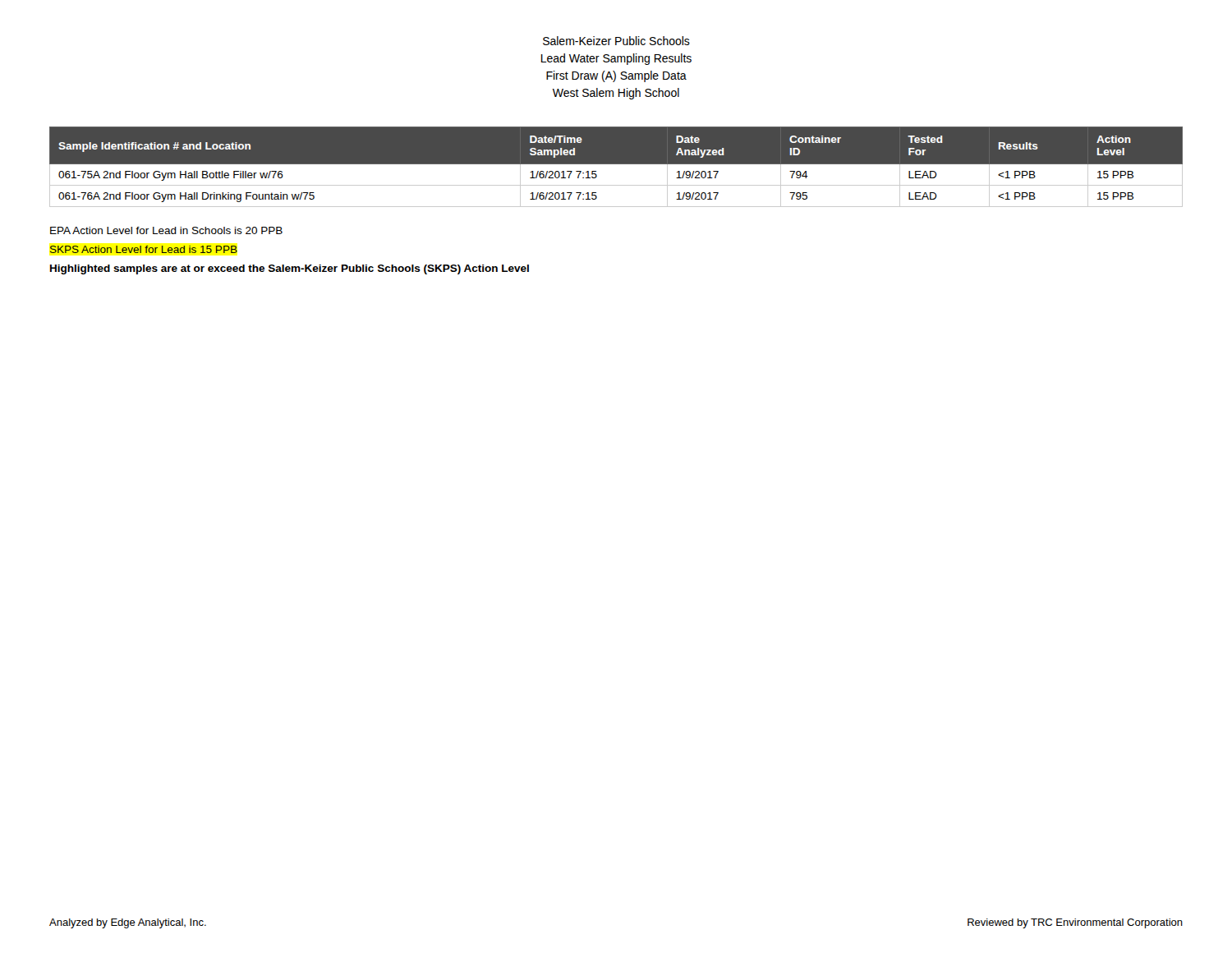
Task: Select the text block that reads "SKPS Action Level for Lead is 15"
Action: [x=143, y=249]
